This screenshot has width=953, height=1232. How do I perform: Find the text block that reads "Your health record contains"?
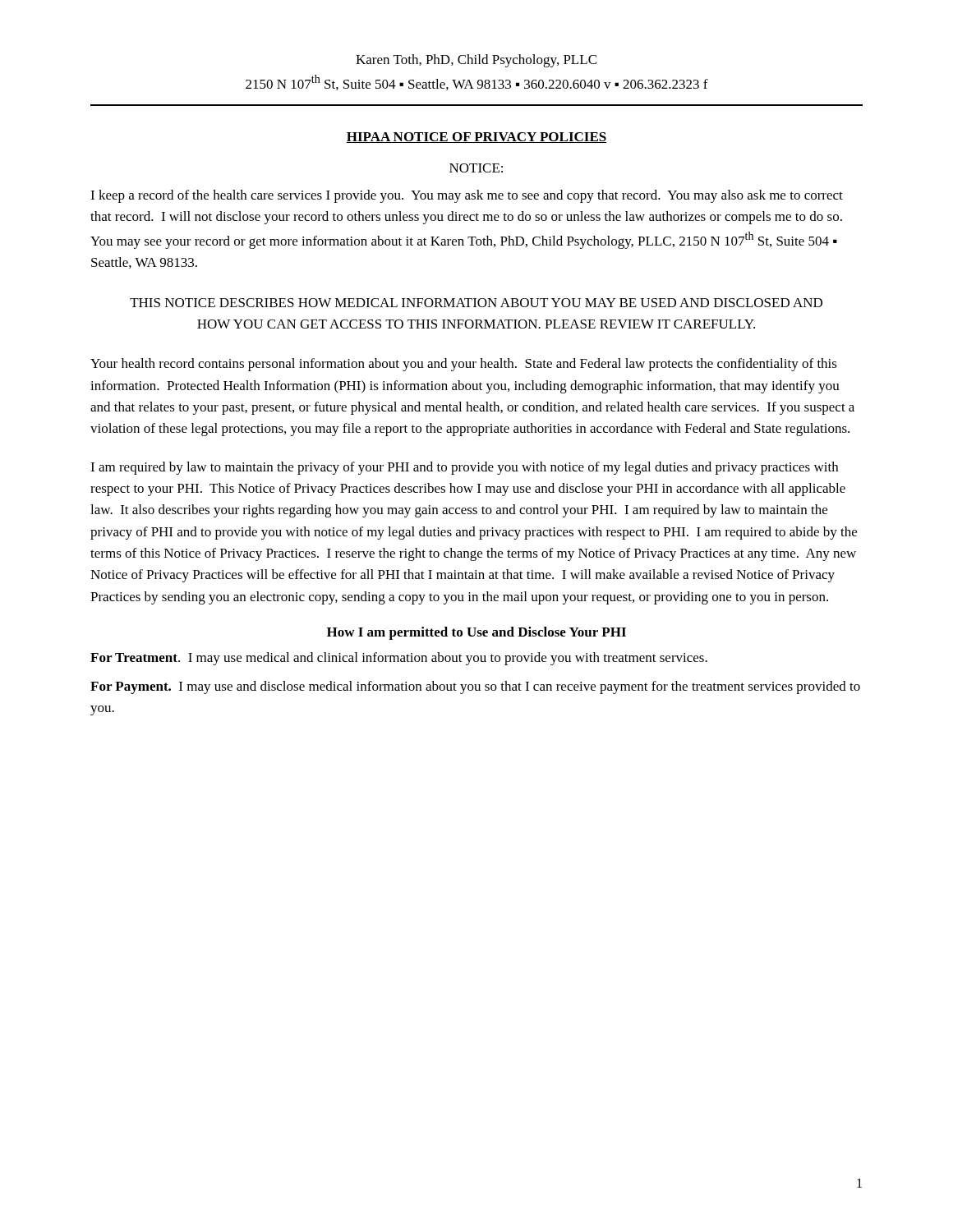473,396
